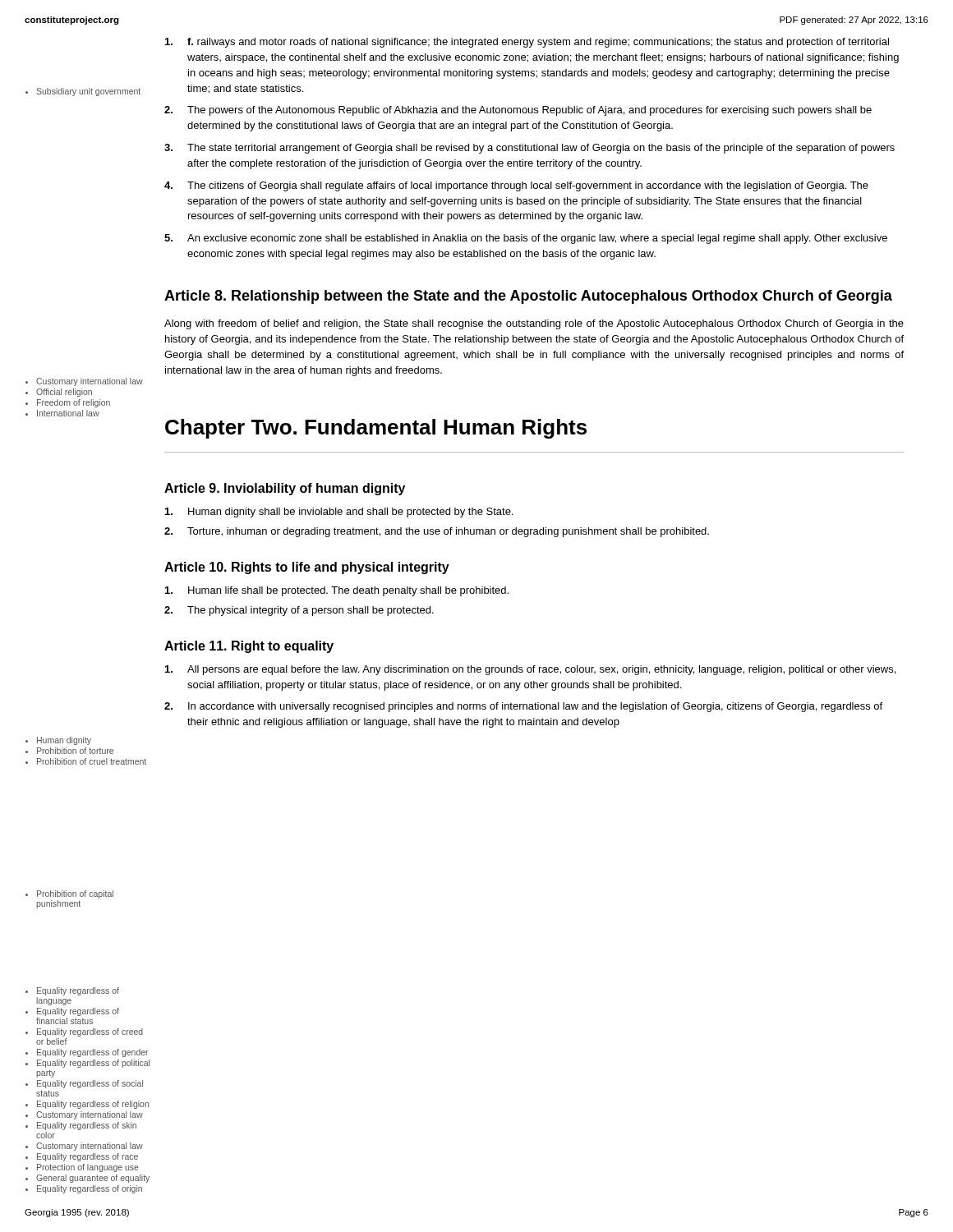Find the block on this page that starts "Customary international law Official"

[x=88, y=397]
